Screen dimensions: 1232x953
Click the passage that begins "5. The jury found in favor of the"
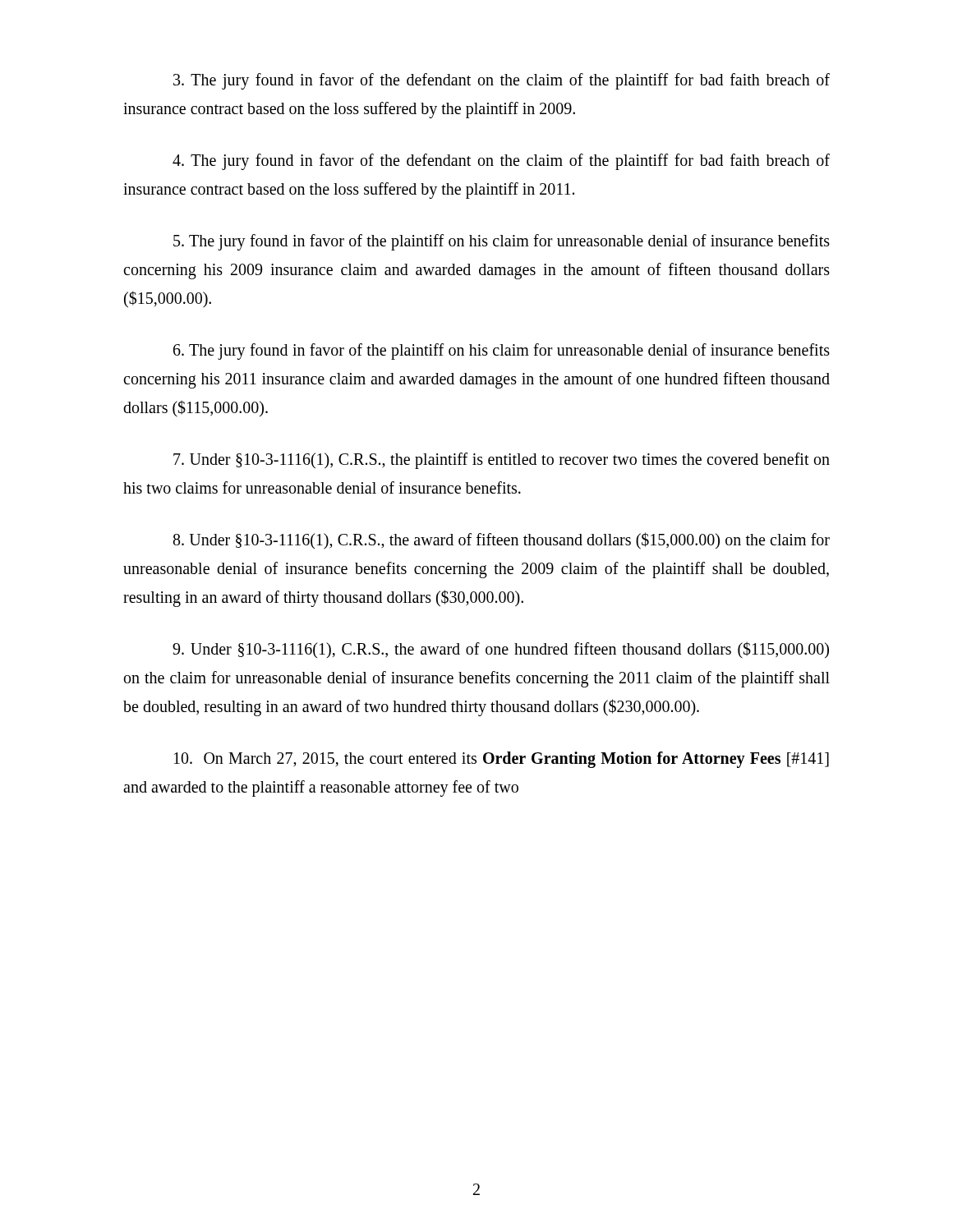(476, 269)
